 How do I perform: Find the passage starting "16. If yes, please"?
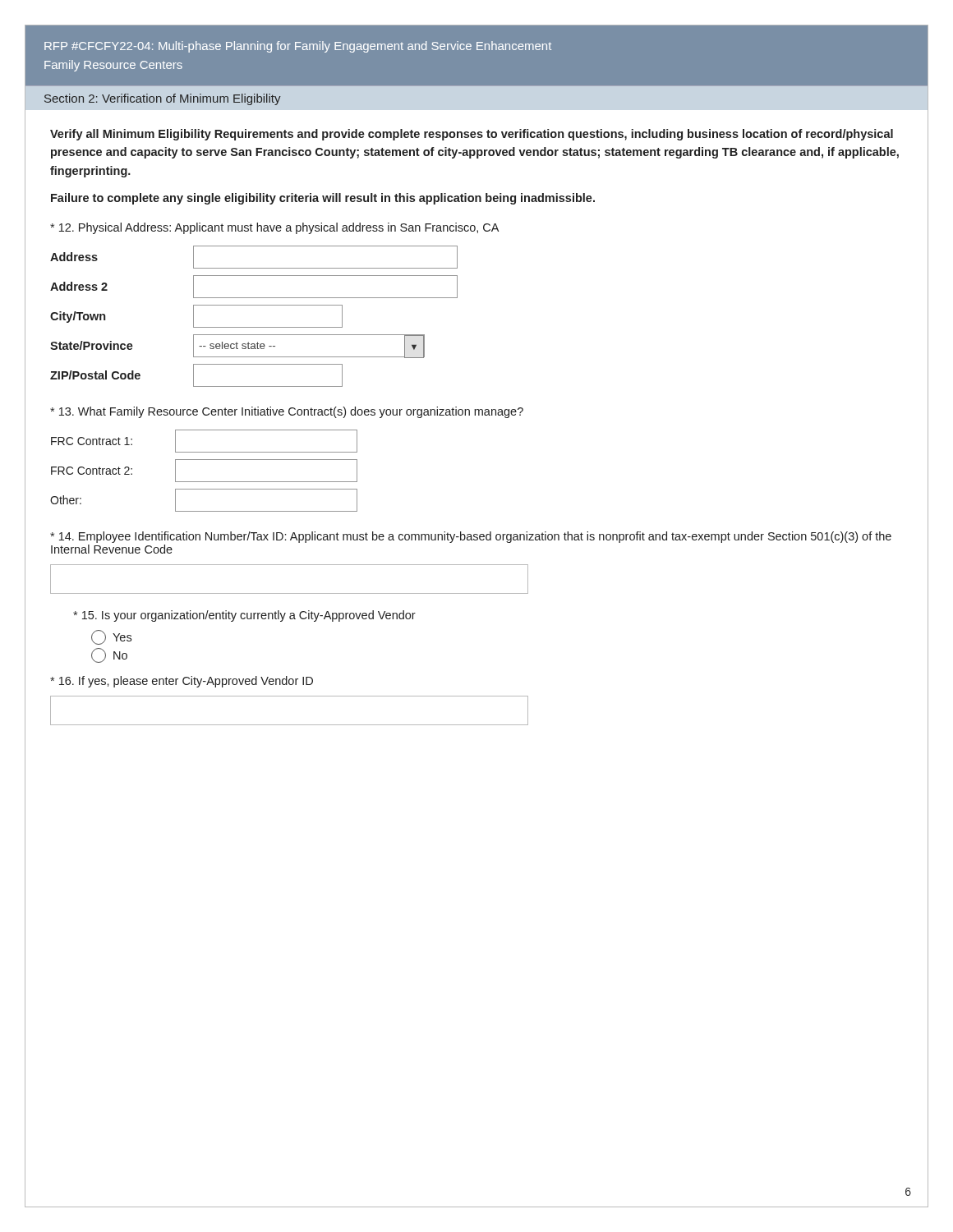[x=182, y=681]
